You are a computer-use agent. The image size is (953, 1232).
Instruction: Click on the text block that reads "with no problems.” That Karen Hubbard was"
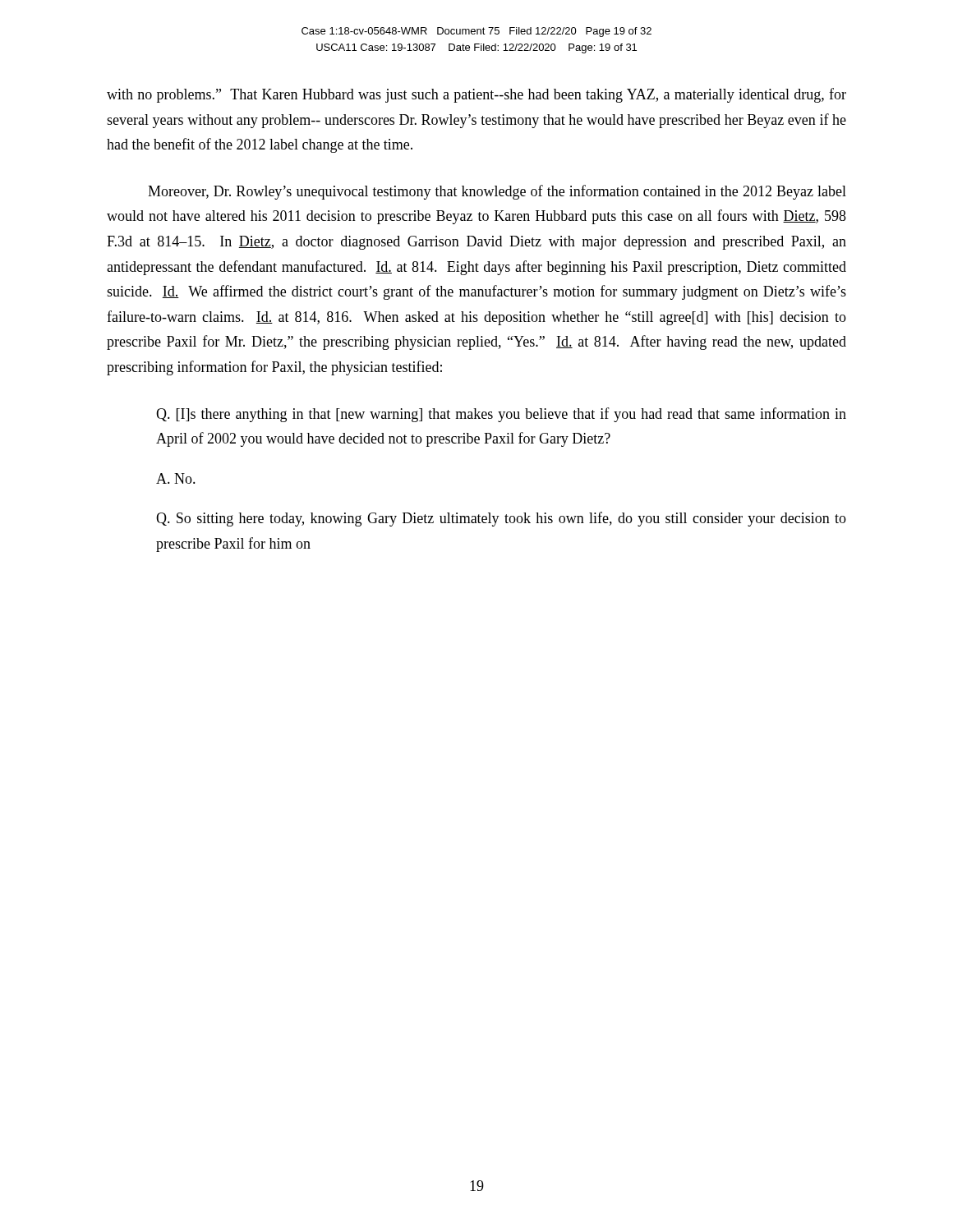pos(476,120)
